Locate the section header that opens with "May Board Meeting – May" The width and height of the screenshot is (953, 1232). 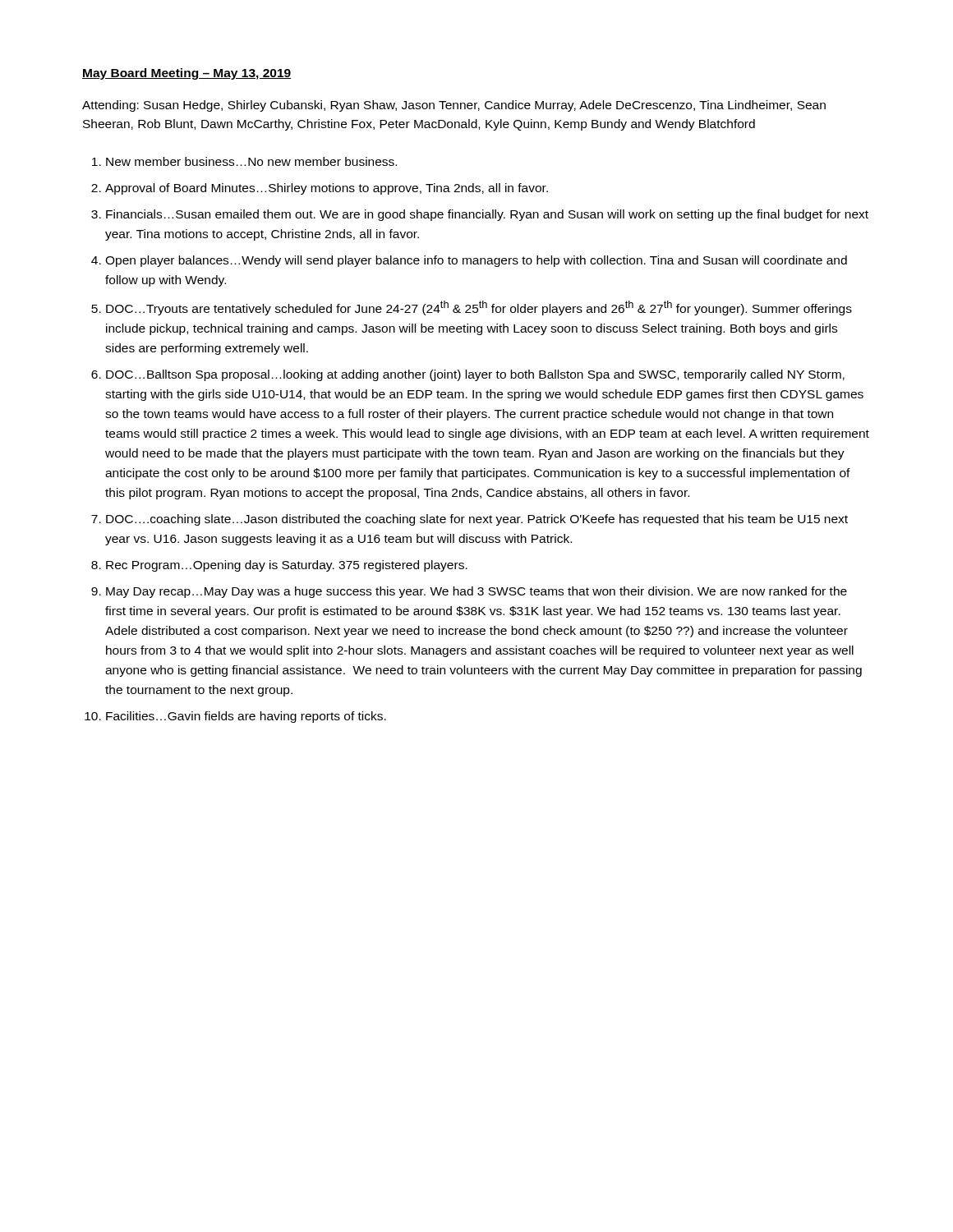(187, 73)
